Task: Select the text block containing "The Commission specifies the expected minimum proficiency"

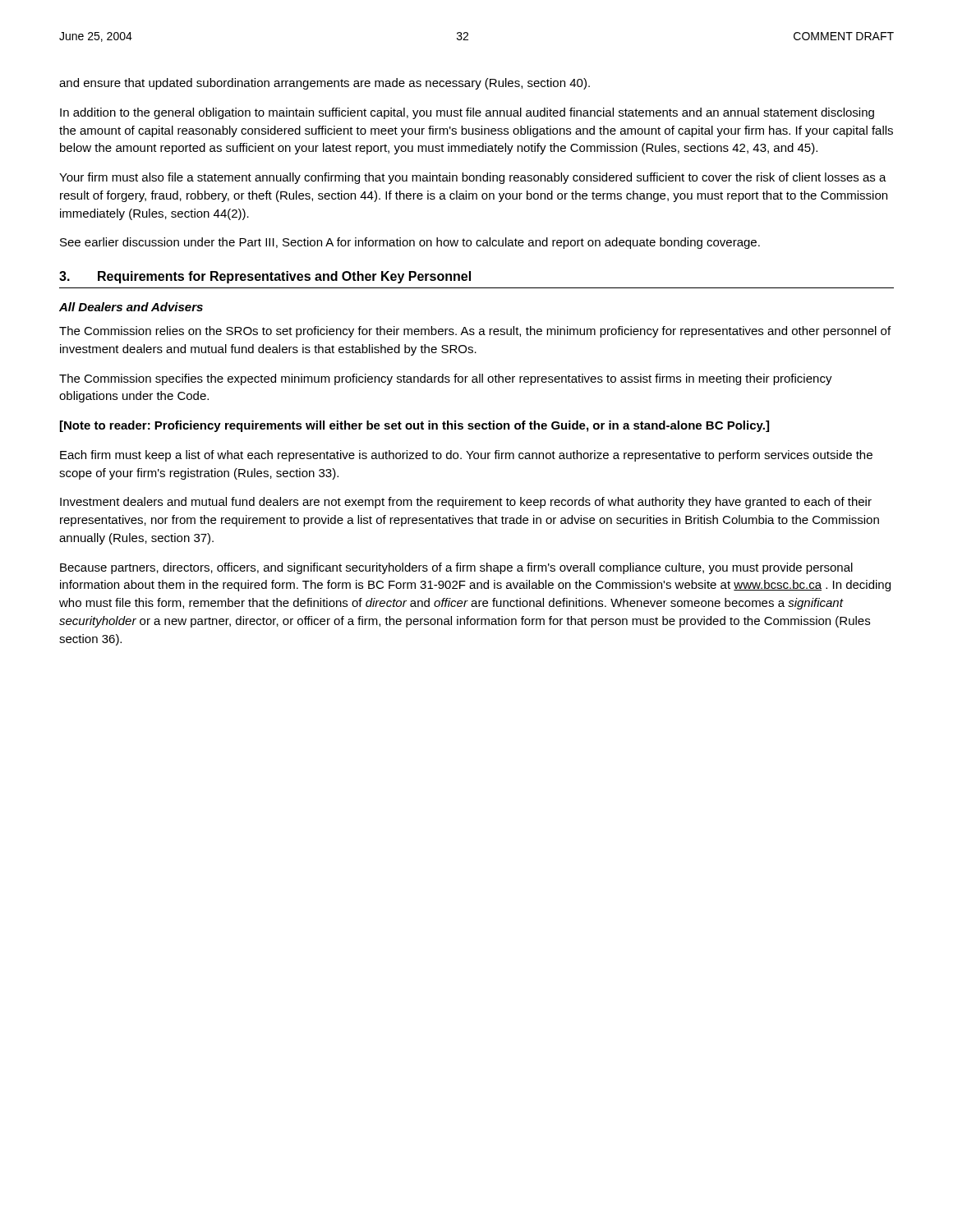Action: pyautogui.click(x=476, y=387)
